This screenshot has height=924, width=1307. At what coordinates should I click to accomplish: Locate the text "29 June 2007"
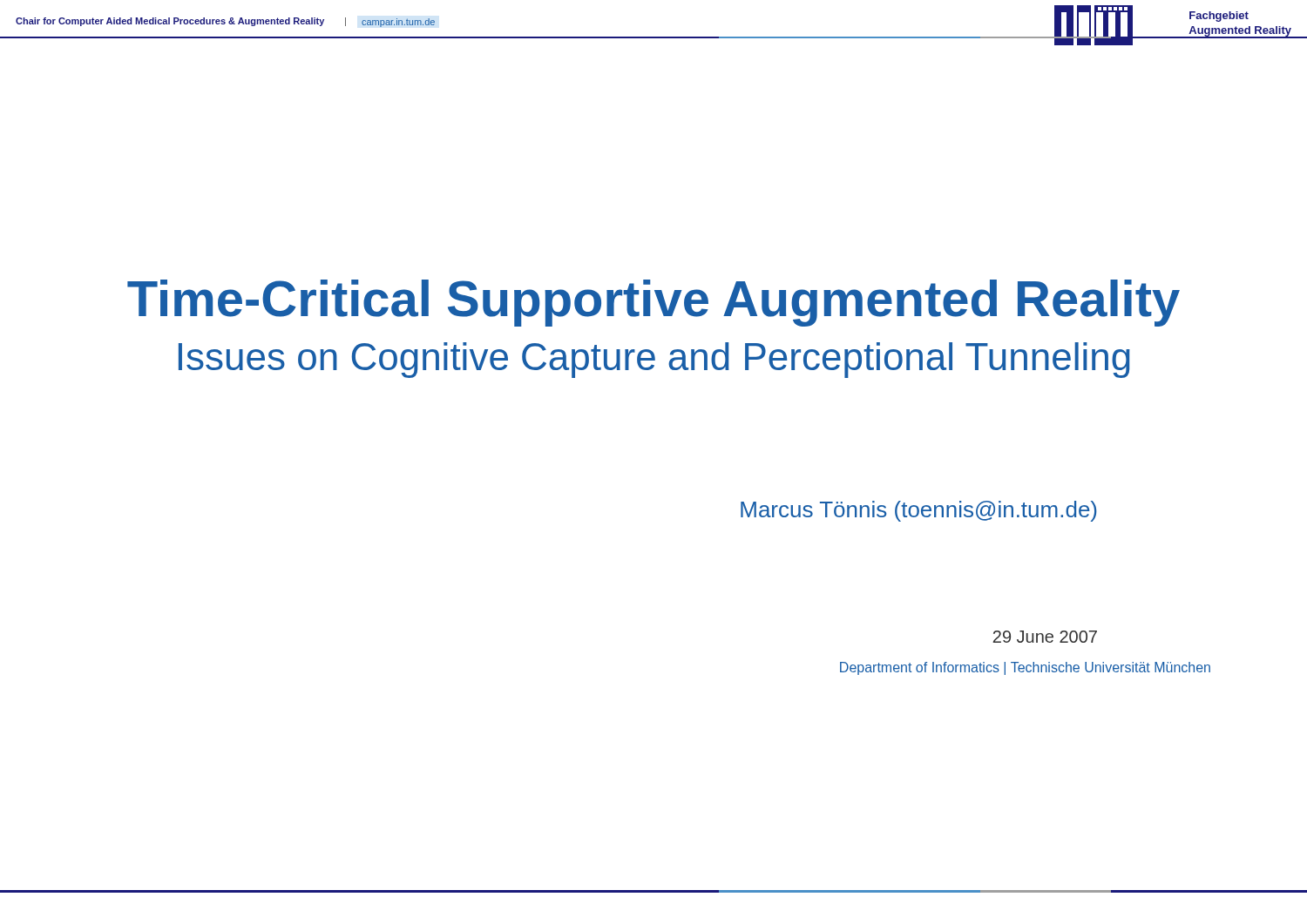[1045, 637]
